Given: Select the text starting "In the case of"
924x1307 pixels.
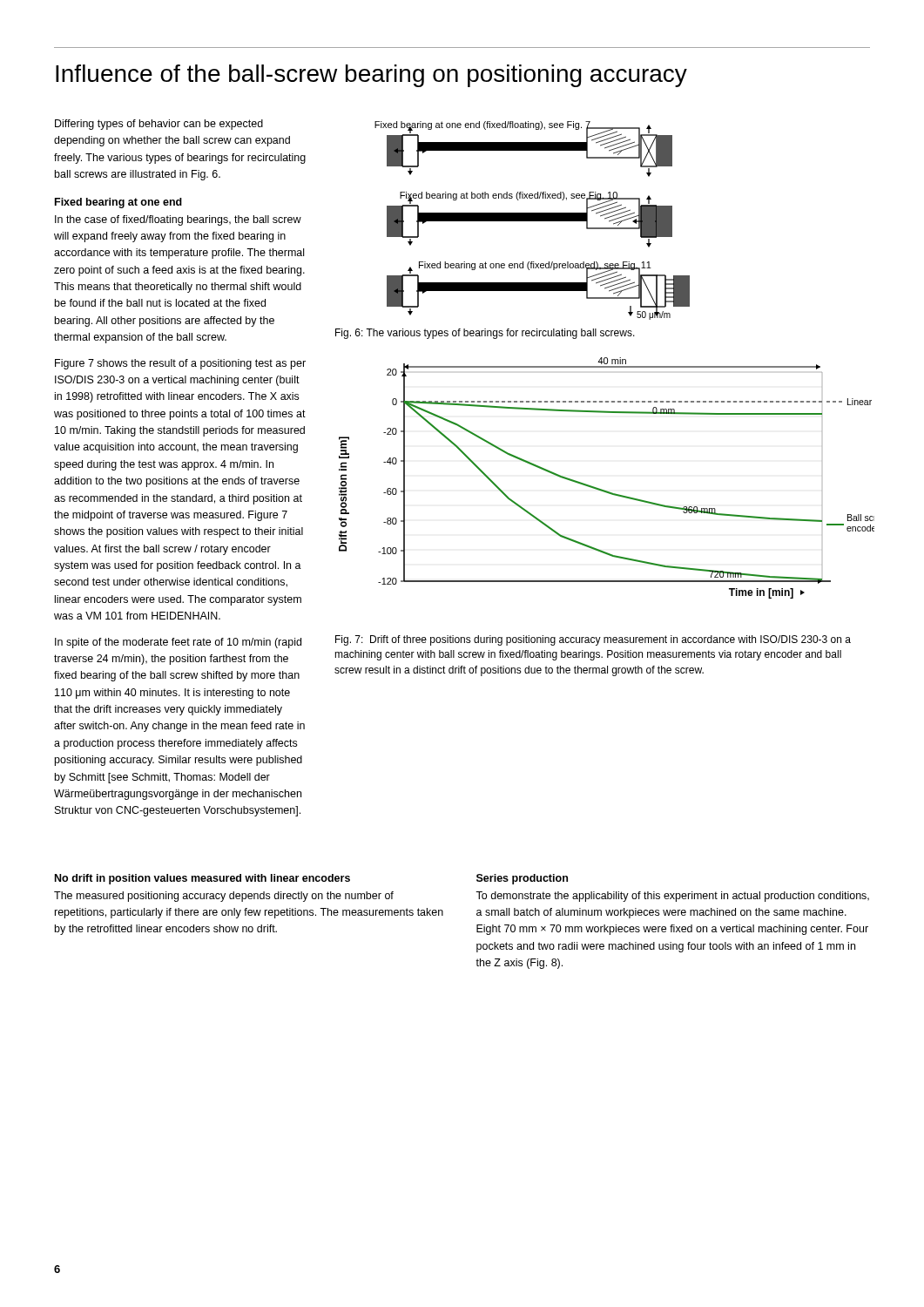Looking at the screenshot, I should [x=180, y=279].
